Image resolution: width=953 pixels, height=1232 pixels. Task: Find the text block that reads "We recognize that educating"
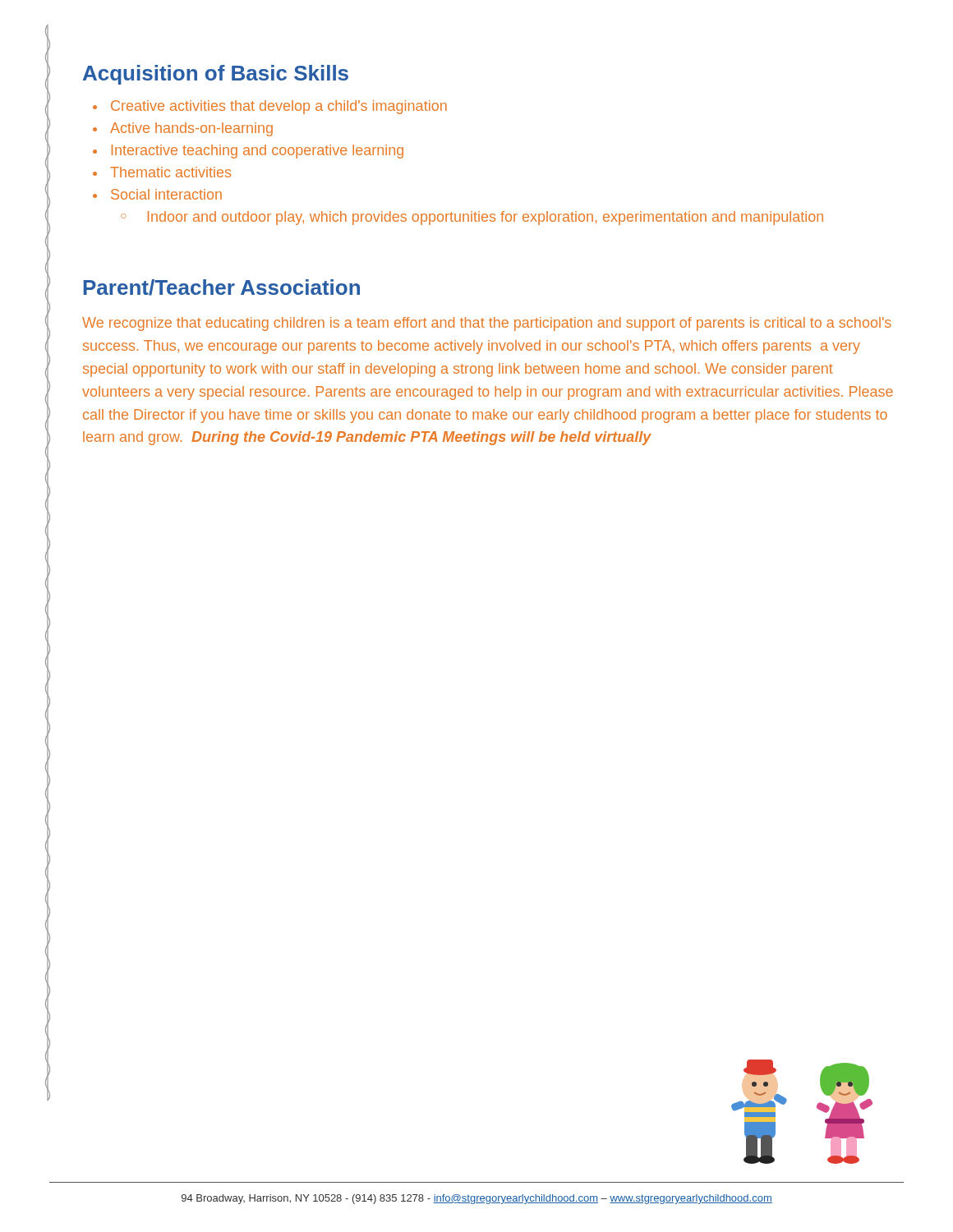493,381
